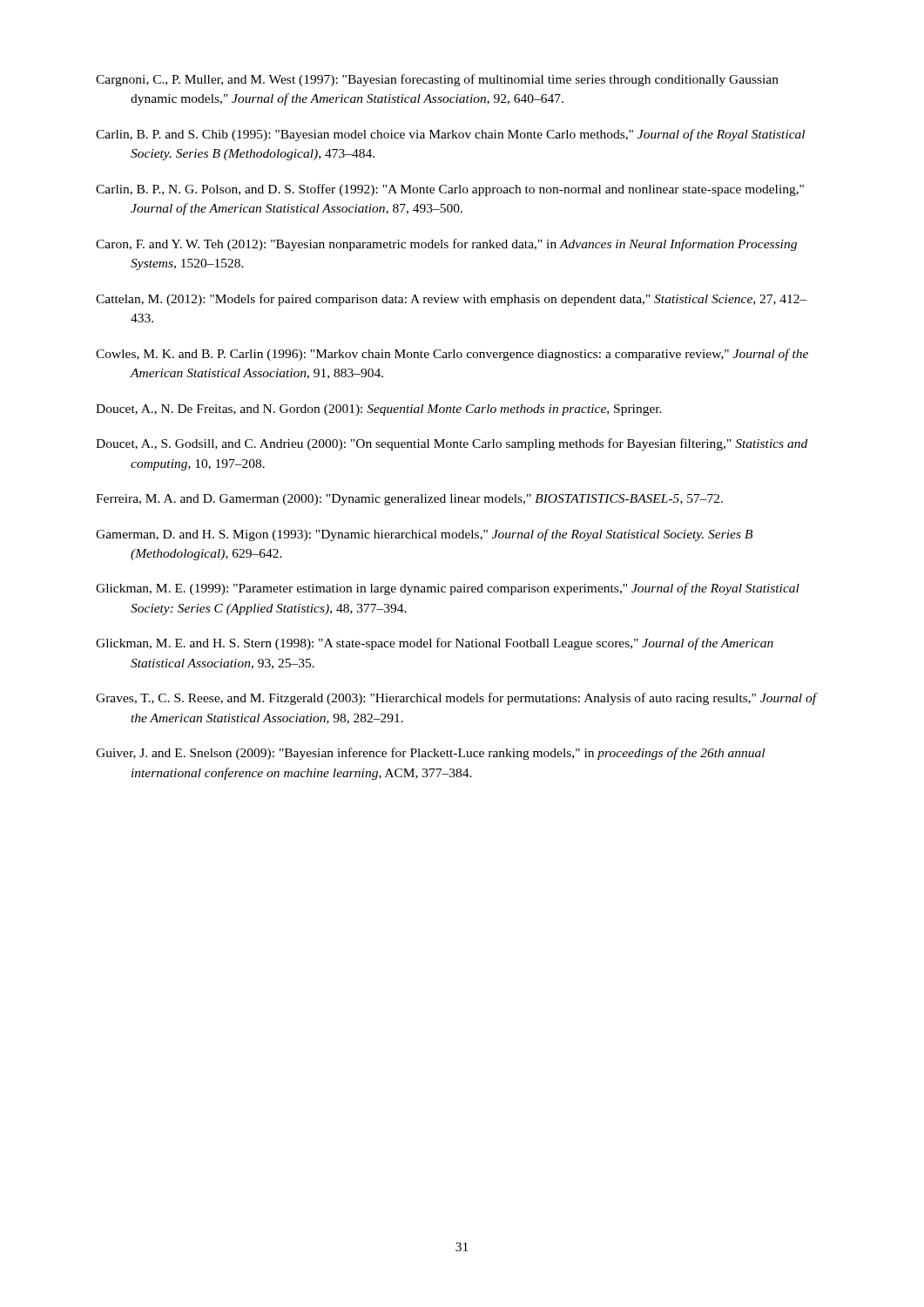Select the list item with the text "Caron, F. and Y."

447,253
